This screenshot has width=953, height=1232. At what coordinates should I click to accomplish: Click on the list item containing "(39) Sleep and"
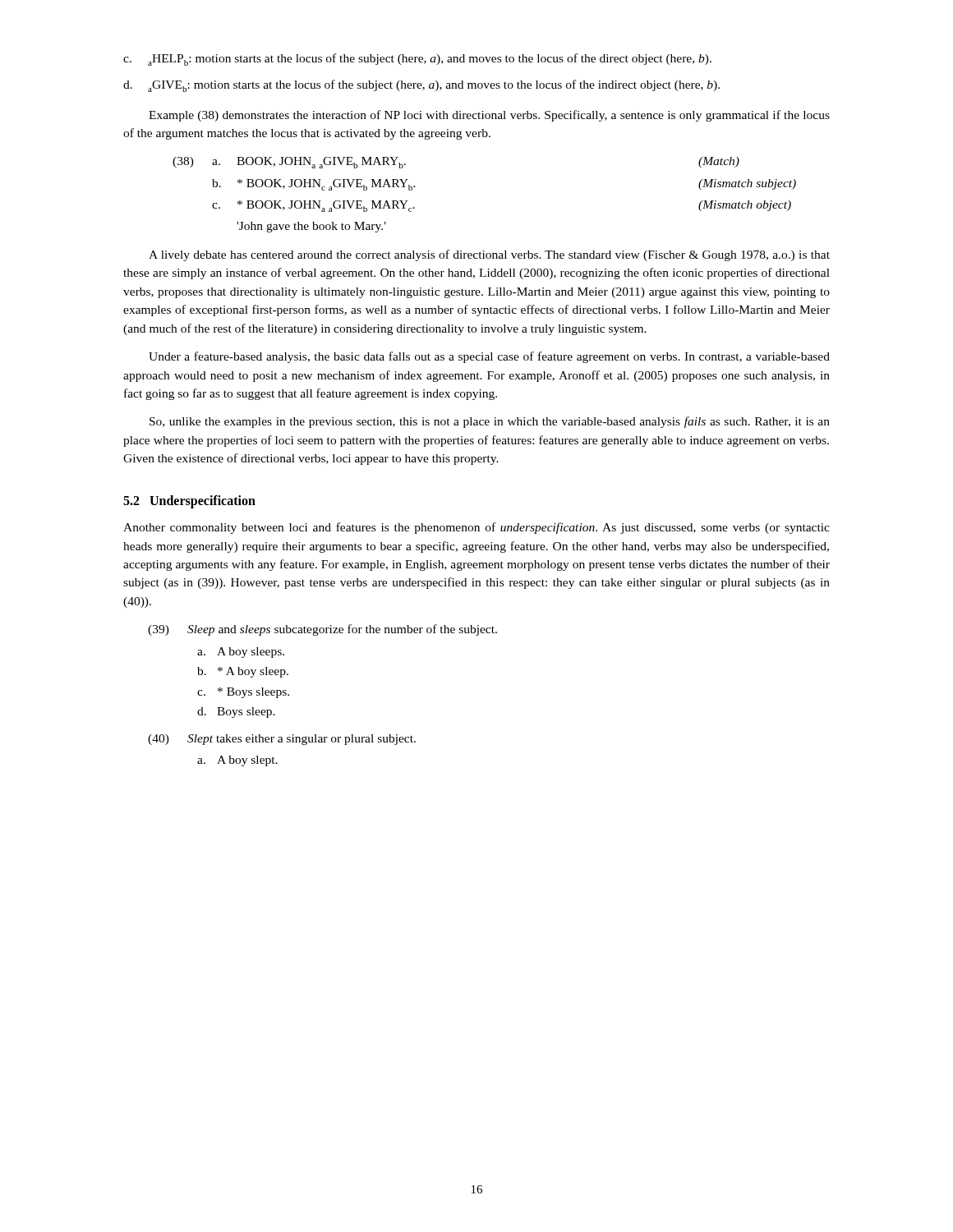(489, 630)
